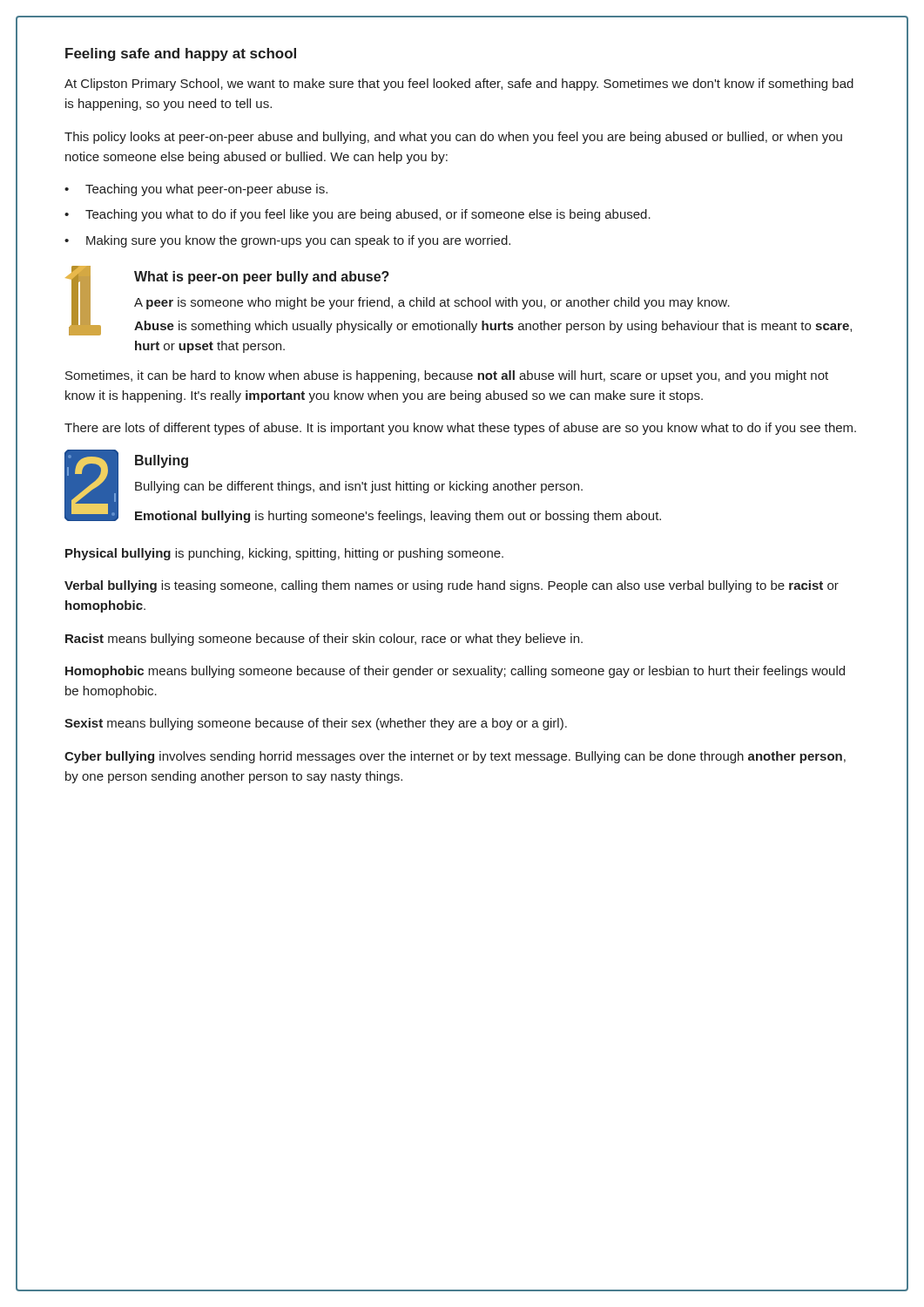Find the block starting "This policy looks at peer-on-peer abuse and"
Viewport: 924px width, 1307px height.
tap(462, 146)
